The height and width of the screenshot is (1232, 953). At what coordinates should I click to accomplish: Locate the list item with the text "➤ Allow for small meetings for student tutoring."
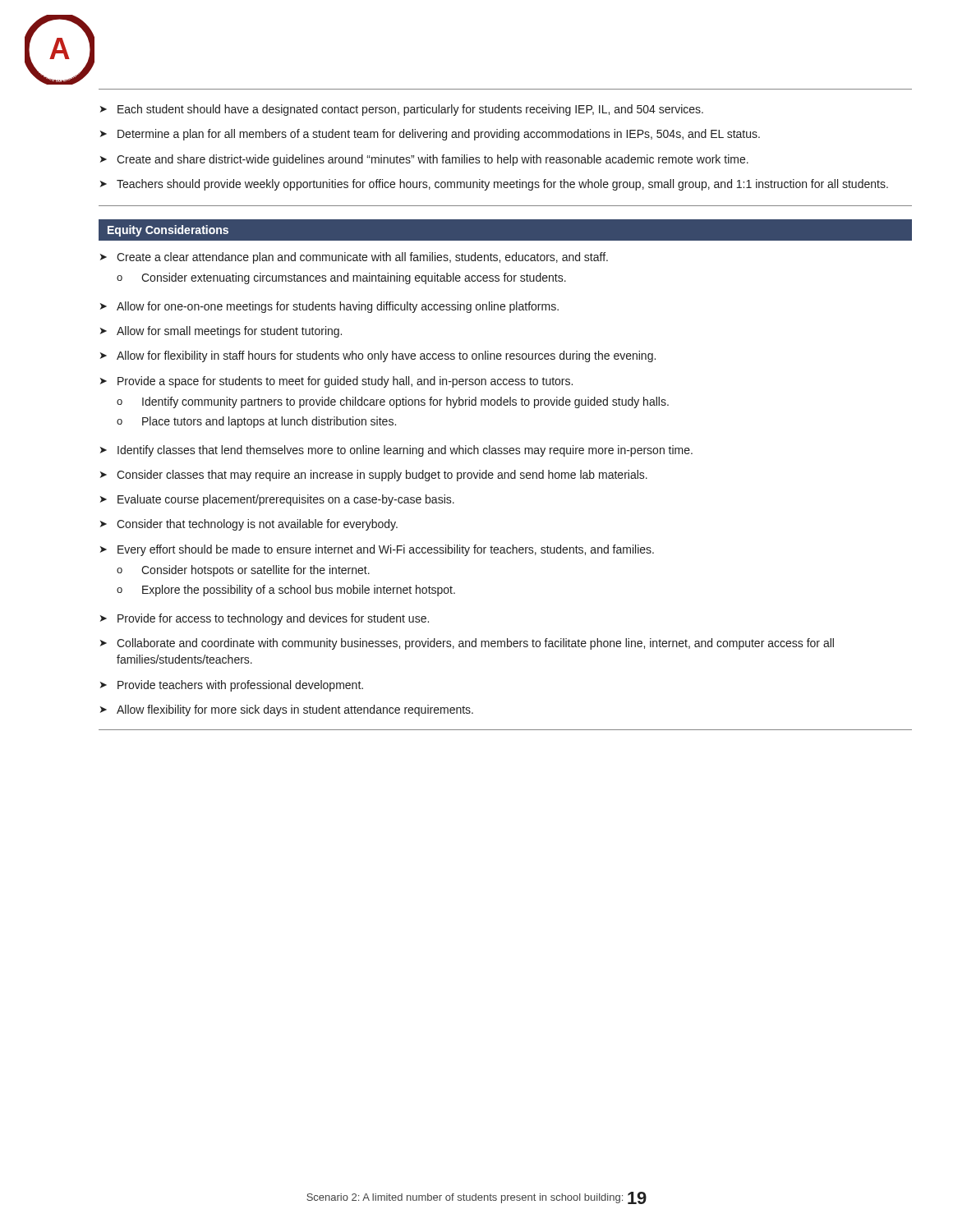click(221, 332)
